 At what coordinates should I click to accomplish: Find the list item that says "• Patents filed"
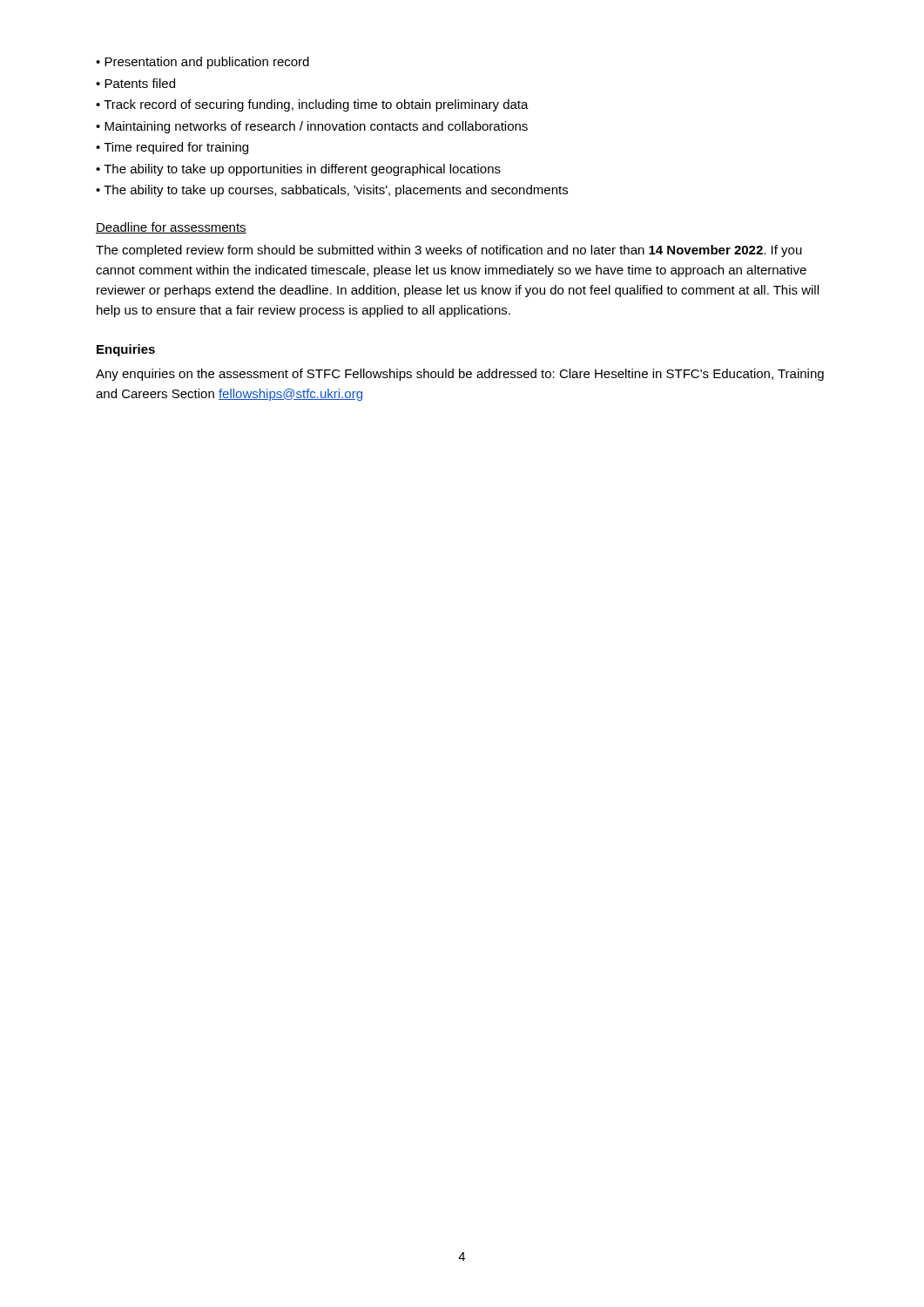click(136, 83)
